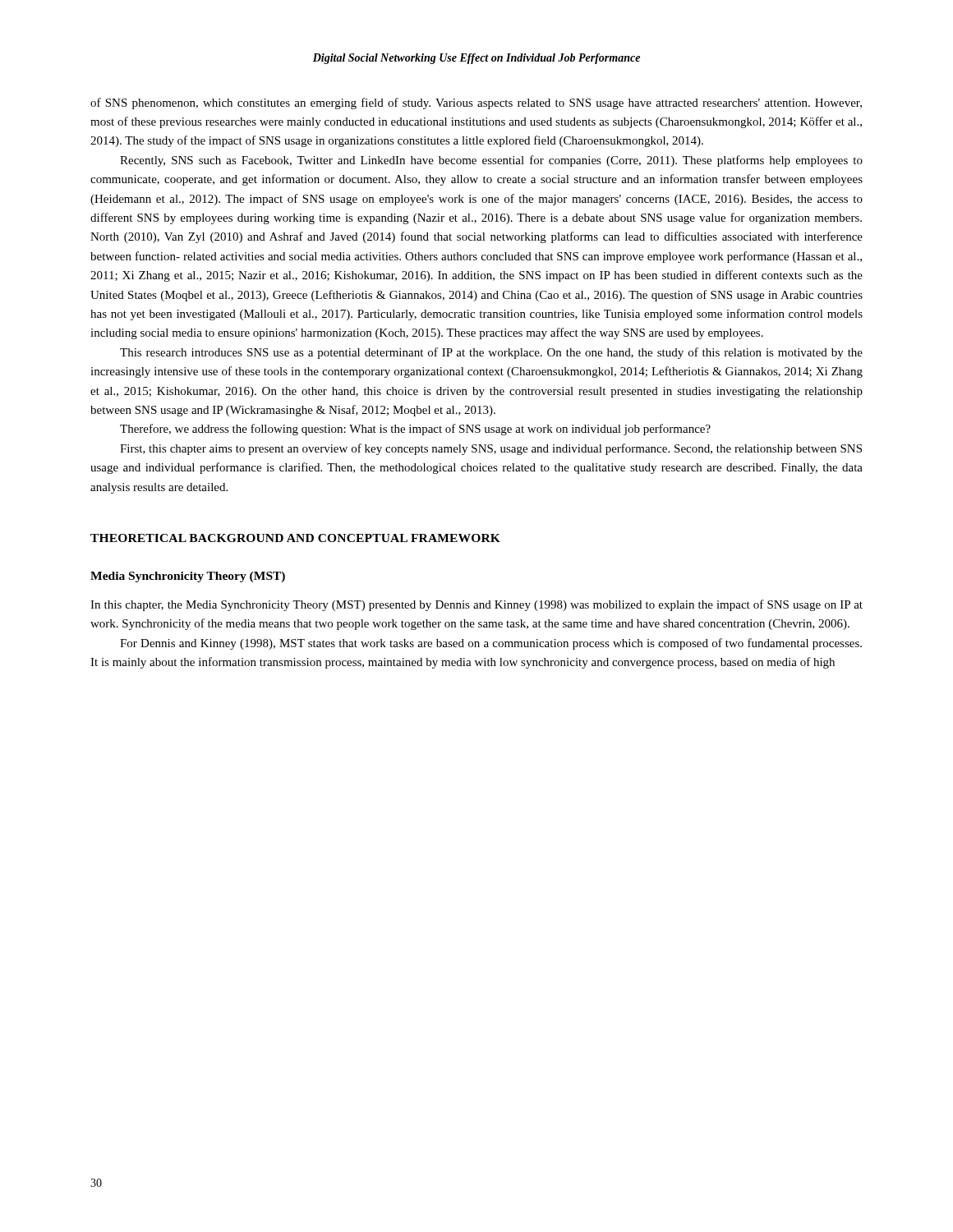
Task: Point to "THEORETICAL BACKGROUND AND CONCEPTUAL FRAMEWORK"
Action: tap(295, 537)
